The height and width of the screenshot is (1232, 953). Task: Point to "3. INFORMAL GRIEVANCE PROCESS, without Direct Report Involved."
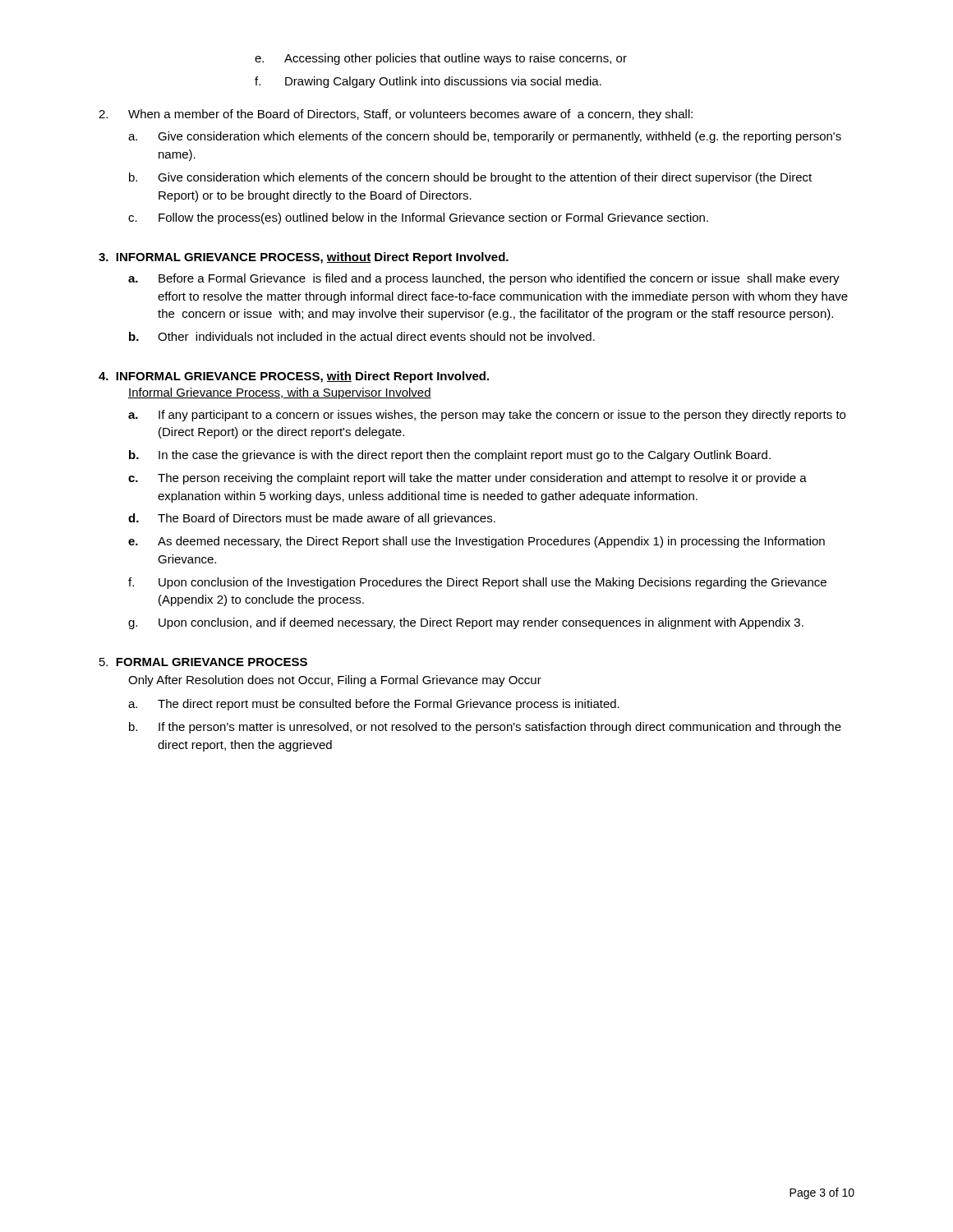[x=304, y=257]
